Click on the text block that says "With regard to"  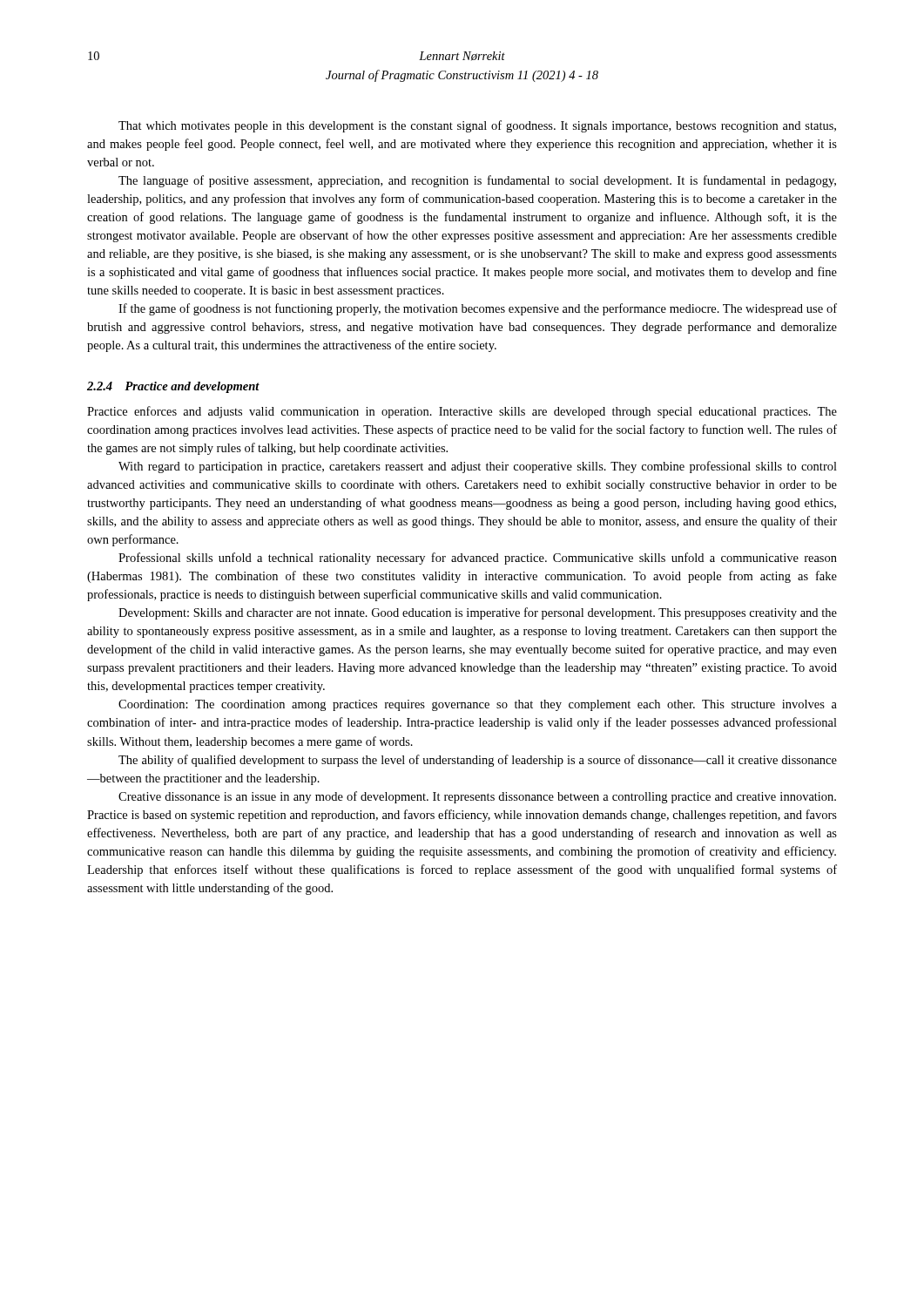[462, 503]
